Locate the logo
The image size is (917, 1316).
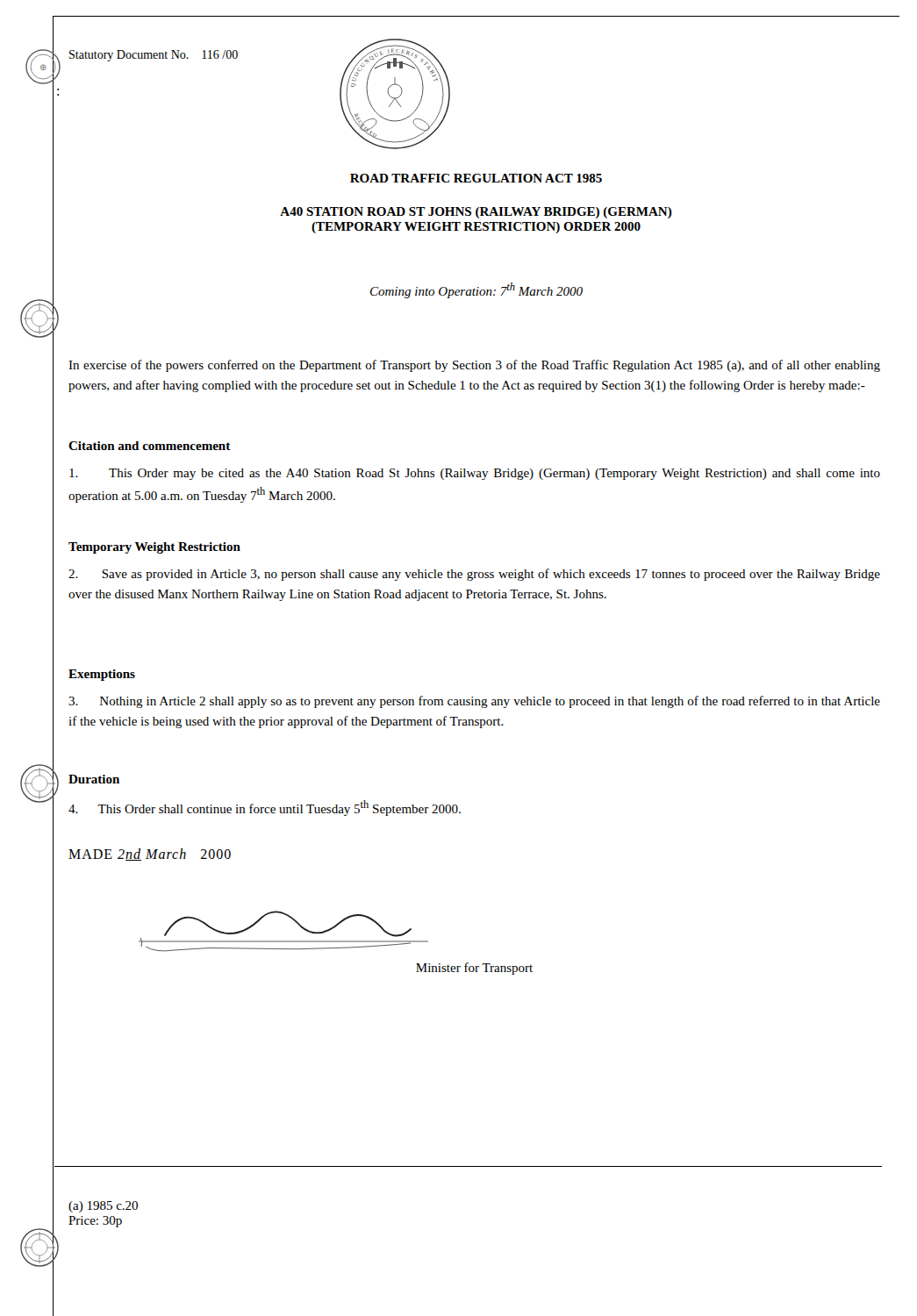pyautogui.click(x=395, y=96)
